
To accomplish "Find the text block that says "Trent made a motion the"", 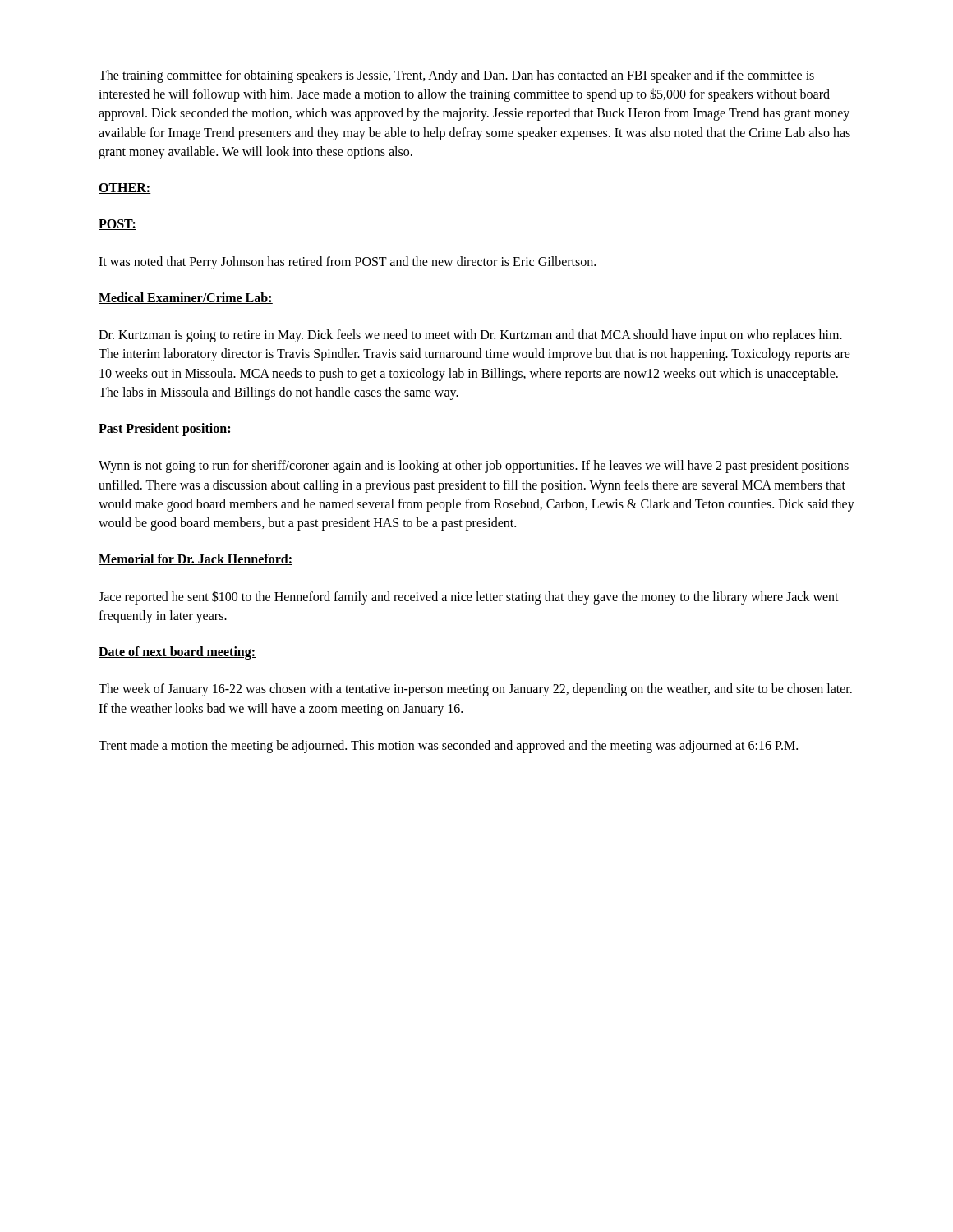I will (x=449, y=745).
